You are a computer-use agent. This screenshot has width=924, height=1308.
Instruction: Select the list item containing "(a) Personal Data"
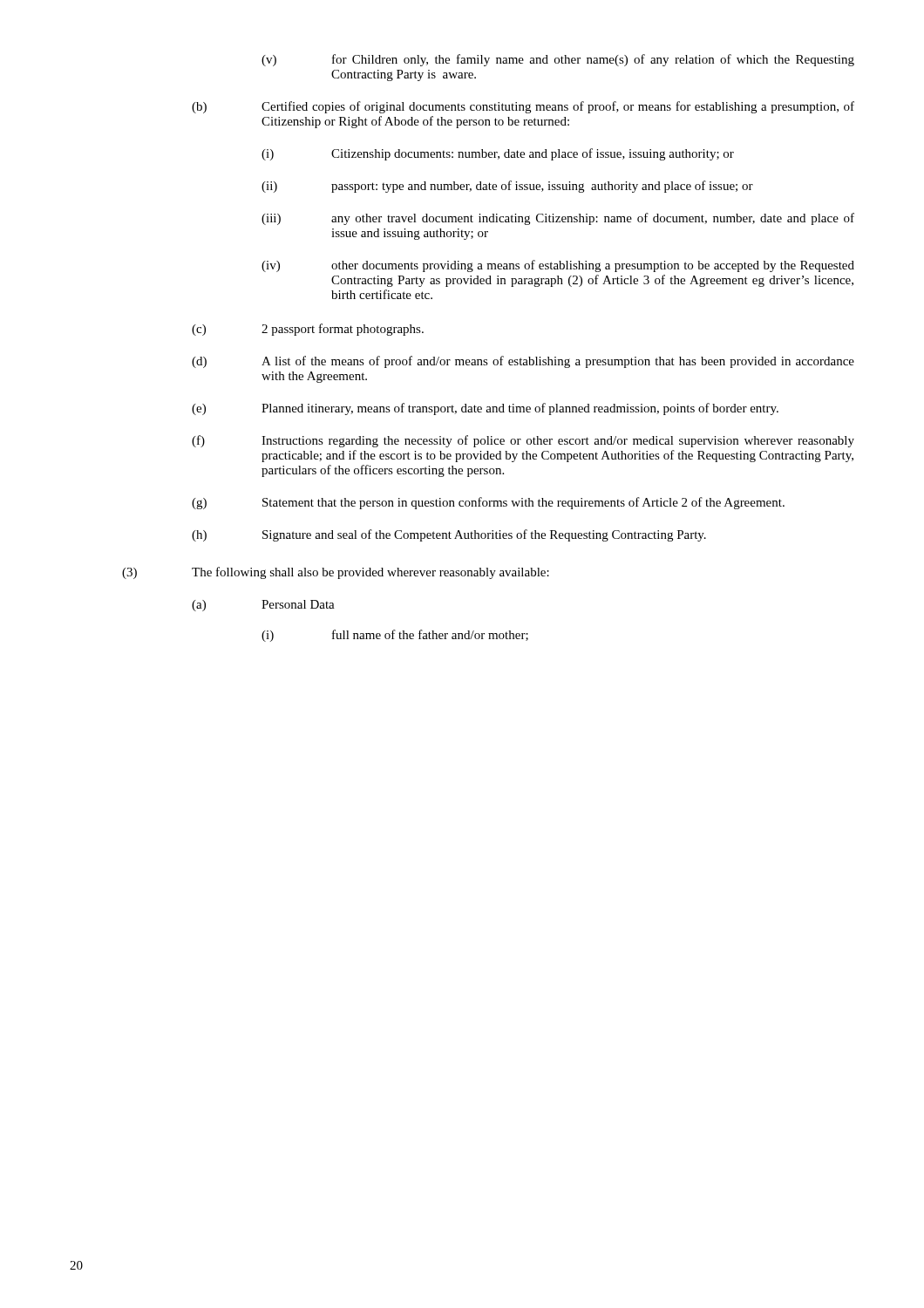click(x=263, y=606)
